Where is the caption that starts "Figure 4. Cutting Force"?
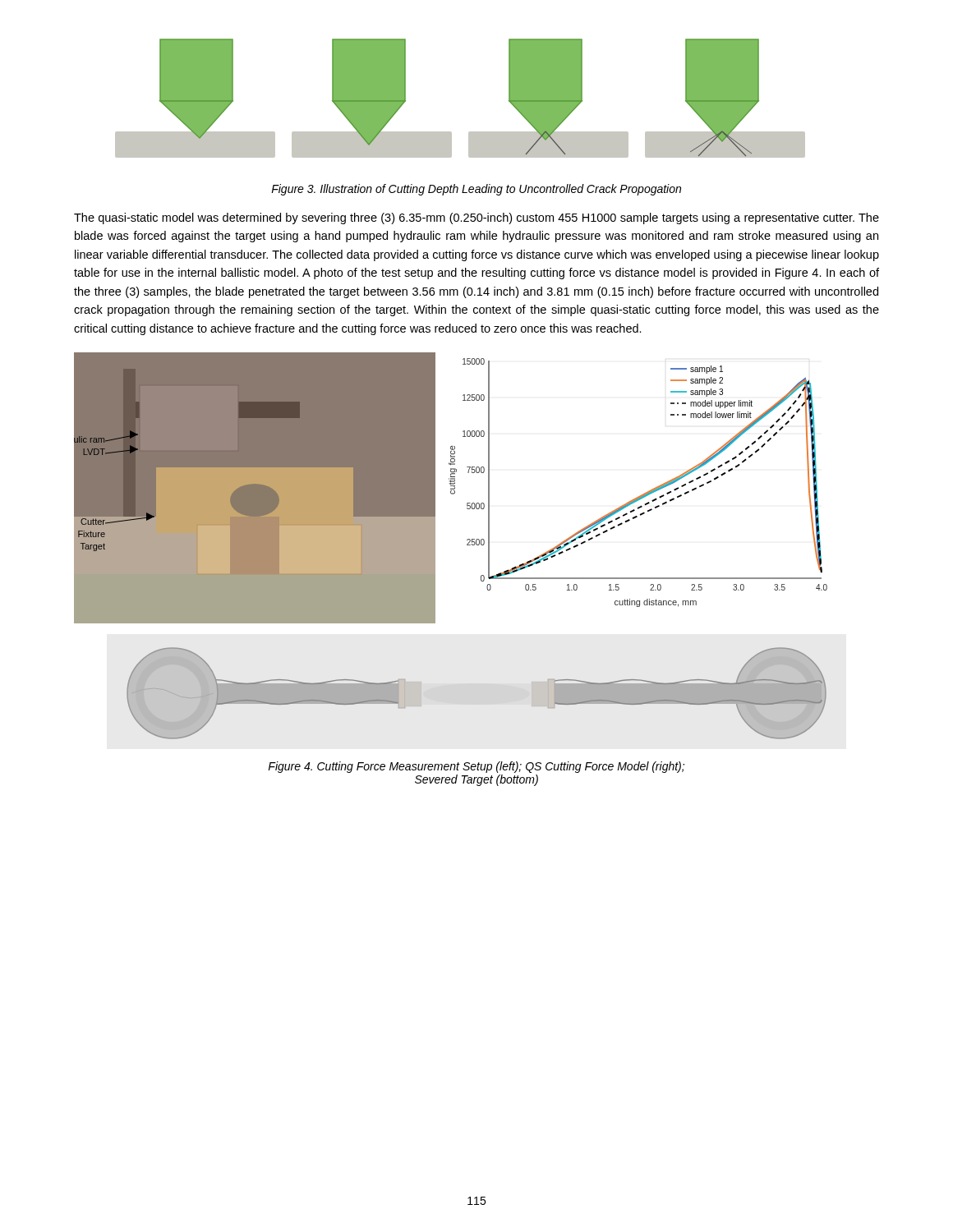 coord(476,773)
